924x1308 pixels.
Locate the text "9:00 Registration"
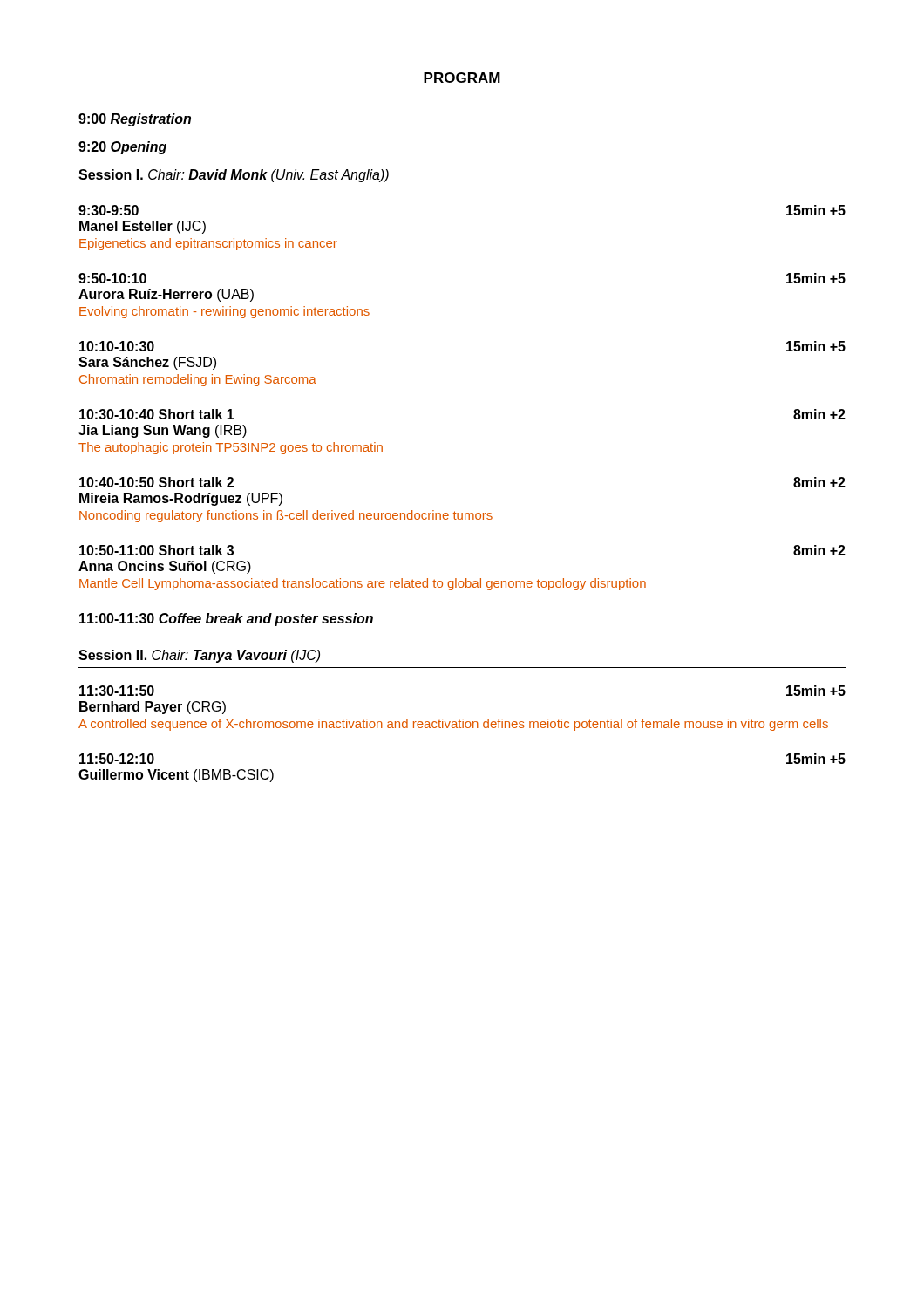click(135, 119)
